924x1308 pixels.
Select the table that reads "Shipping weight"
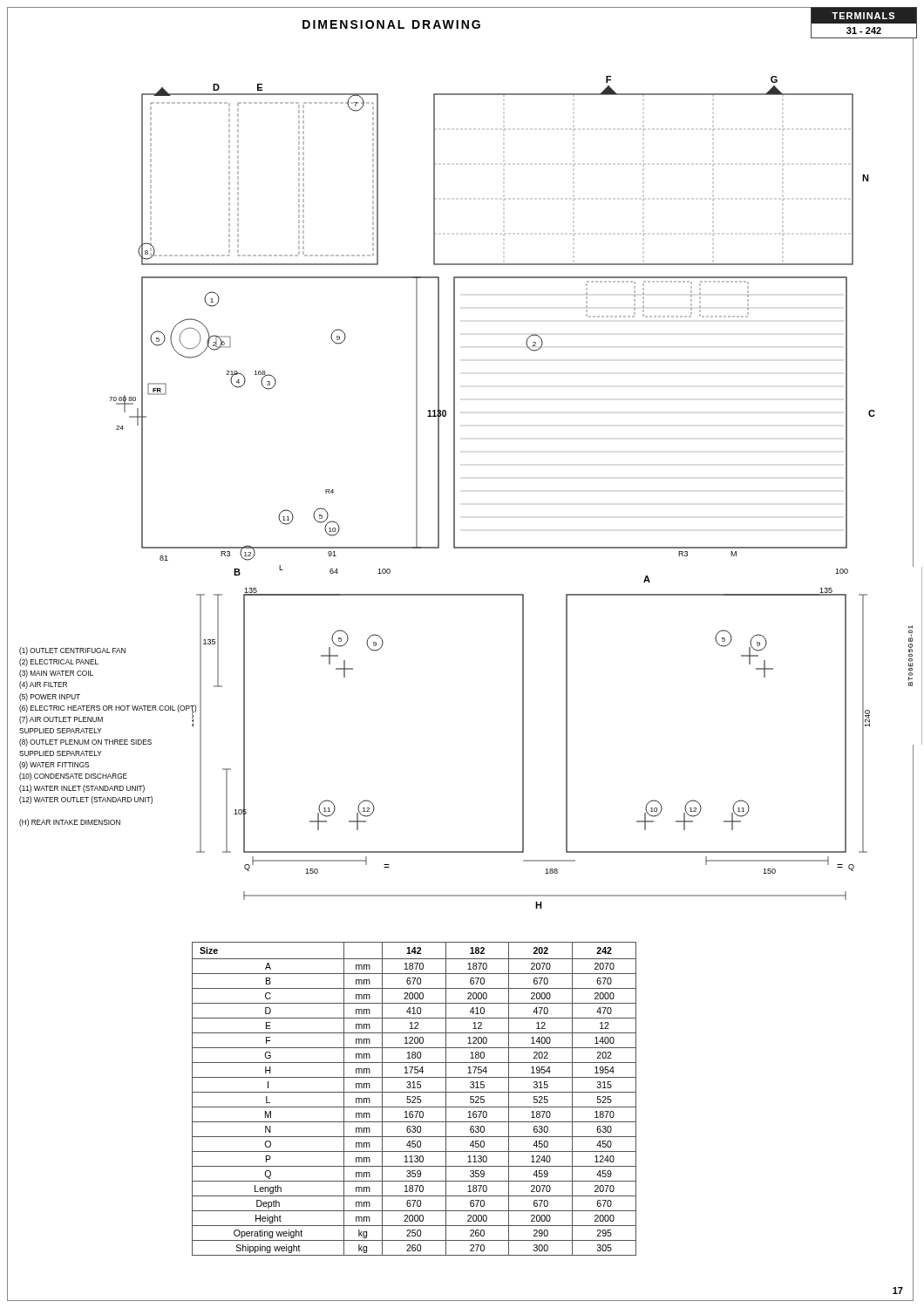[414, 1099]
